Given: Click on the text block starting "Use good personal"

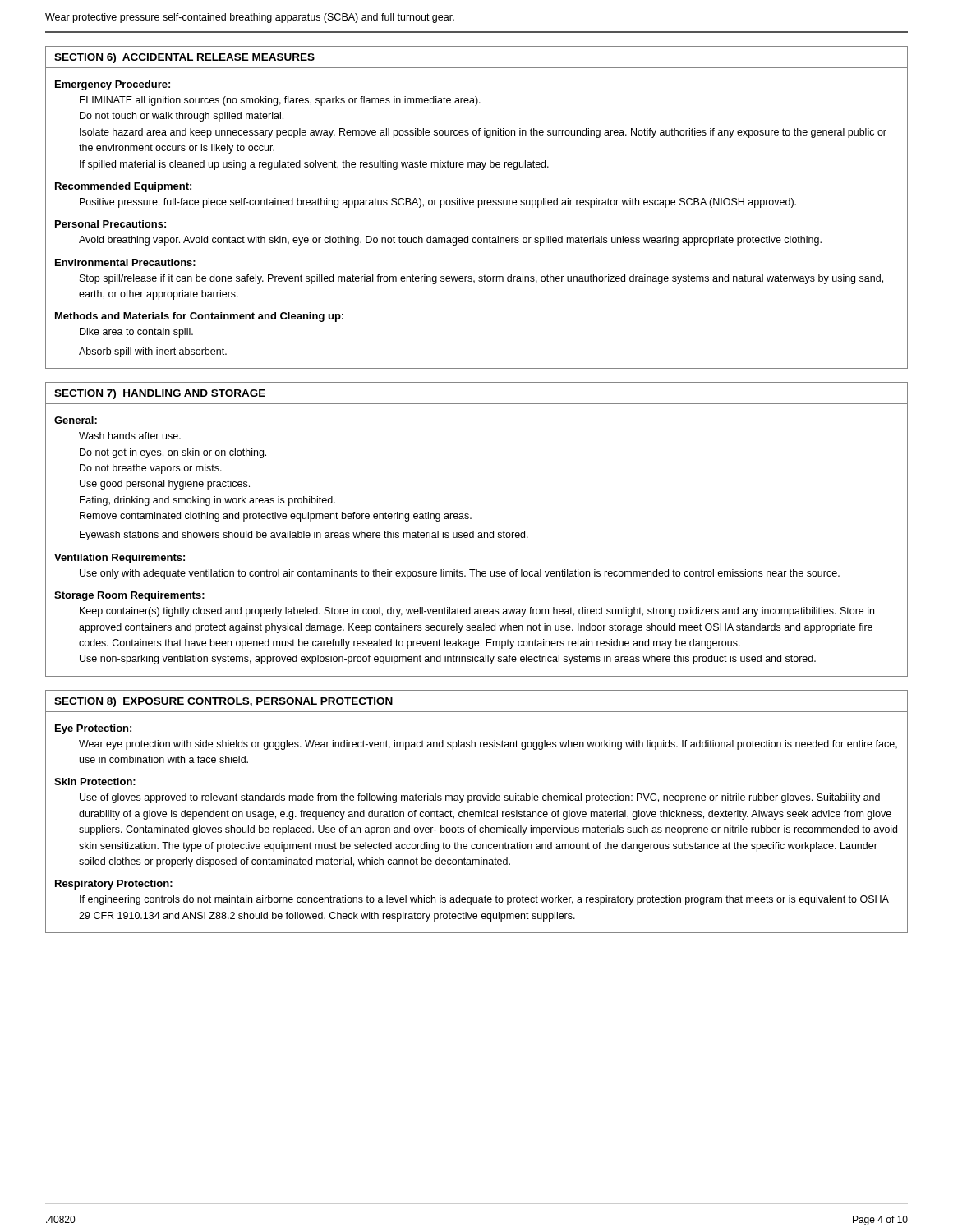Looking at the screenshot, I should coord(165,484).
